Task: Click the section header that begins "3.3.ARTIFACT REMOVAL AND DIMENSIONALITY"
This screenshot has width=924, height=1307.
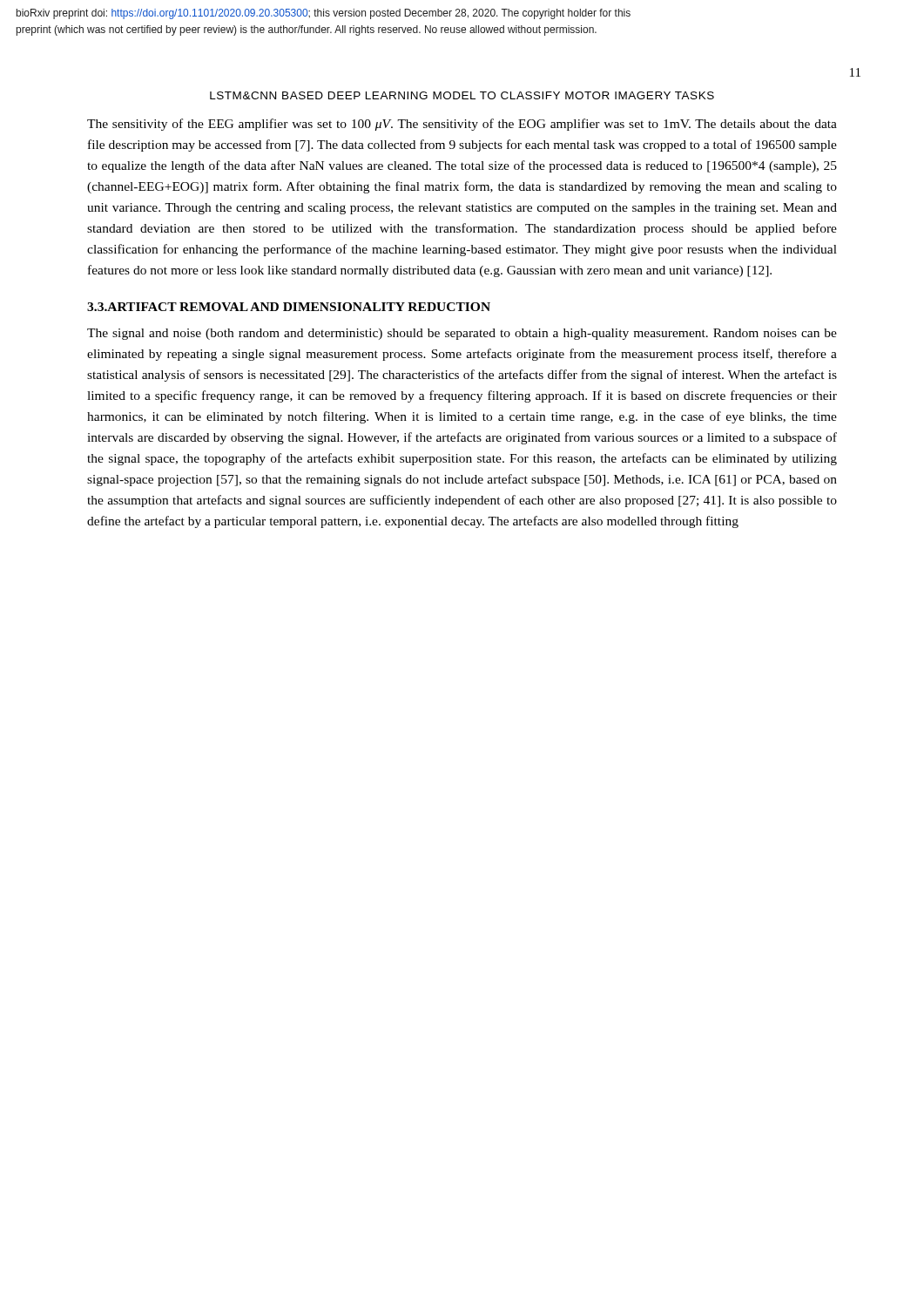Action: coord(289,306)
